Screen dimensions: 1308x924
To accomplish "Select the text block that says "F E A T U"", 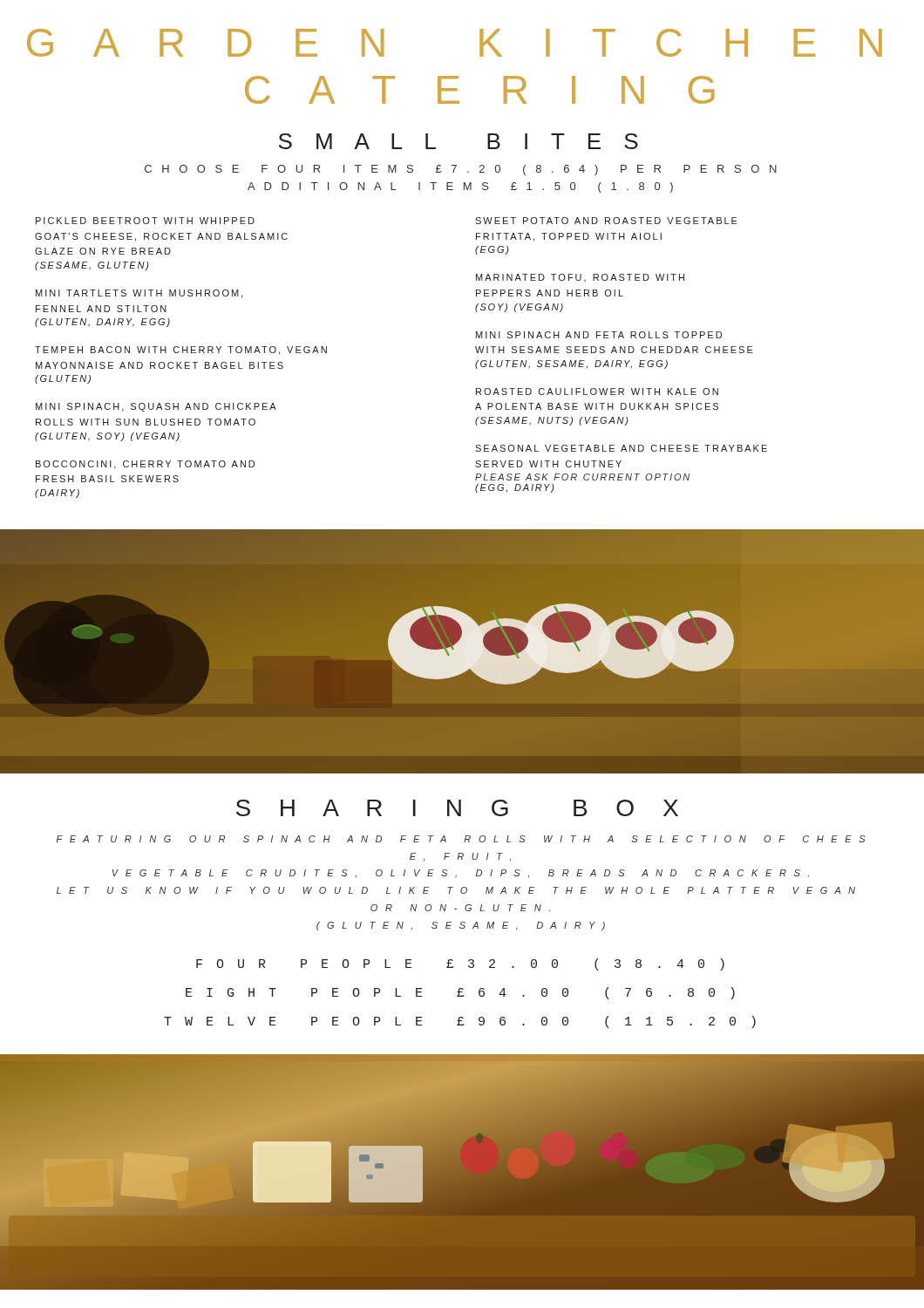I will [462, 882].
